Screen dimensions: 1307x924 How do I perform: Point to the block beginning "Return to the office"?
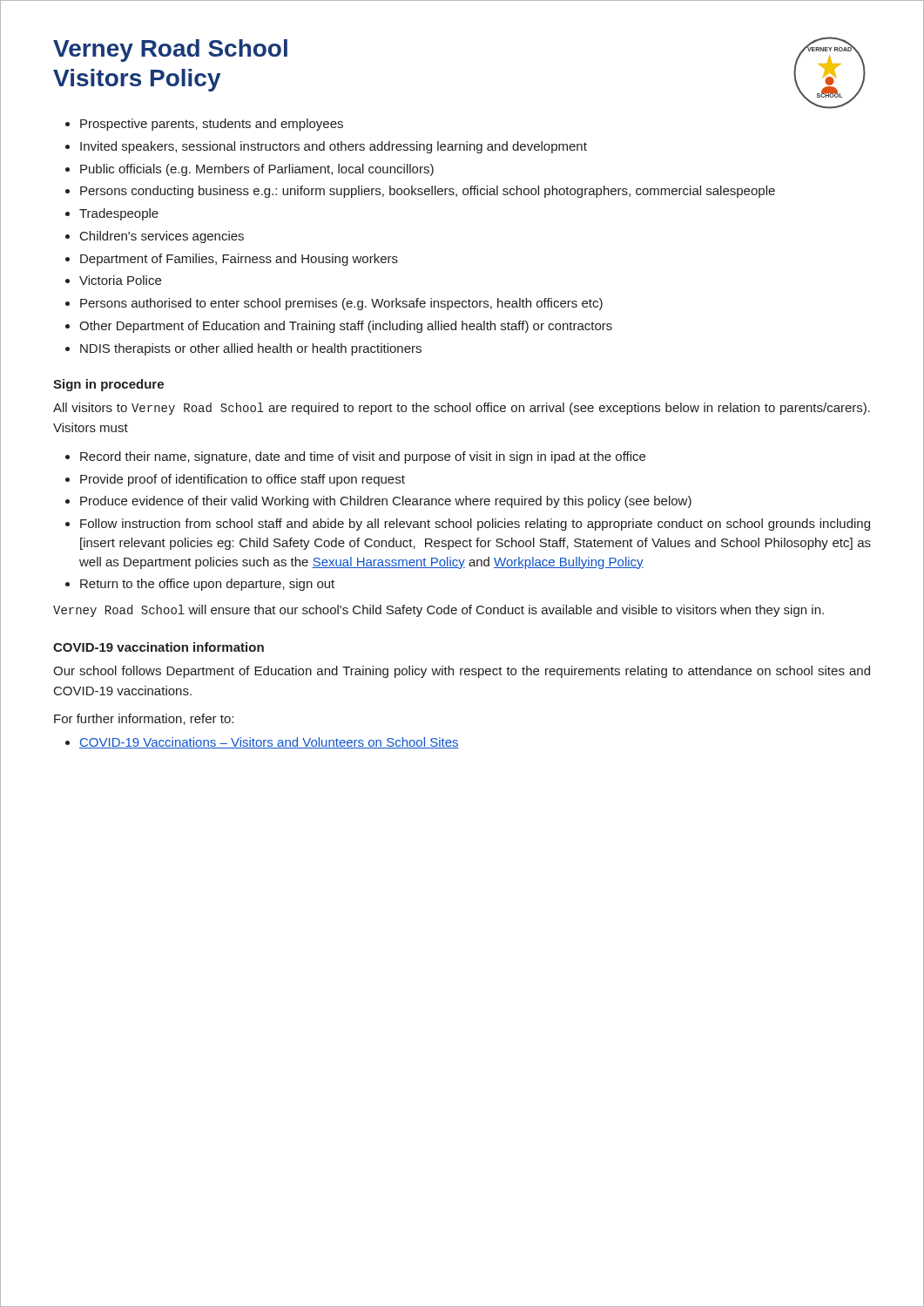[207, 584]
